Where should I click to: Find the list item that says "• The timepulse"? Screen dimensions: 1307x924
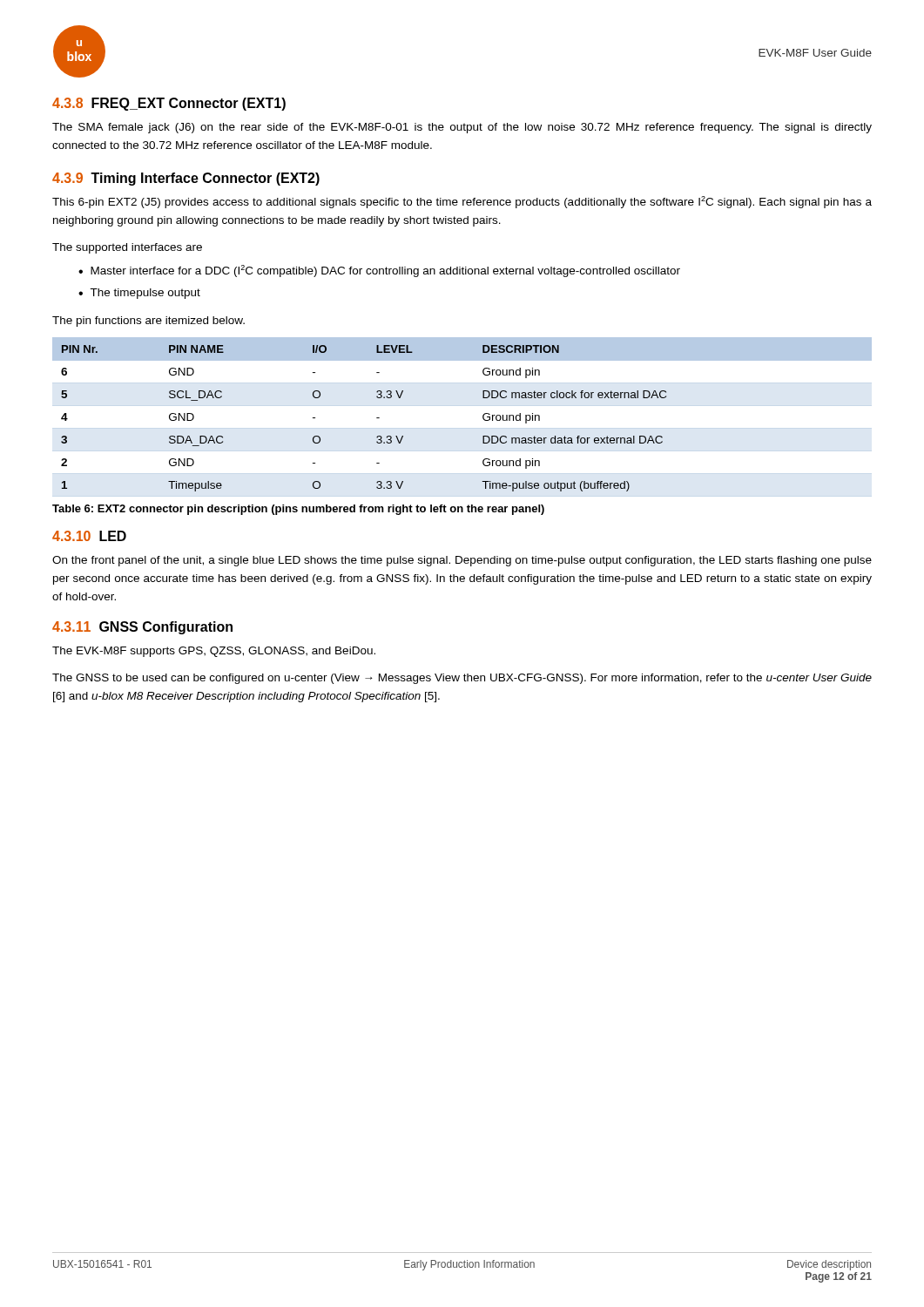pos(139,294)
